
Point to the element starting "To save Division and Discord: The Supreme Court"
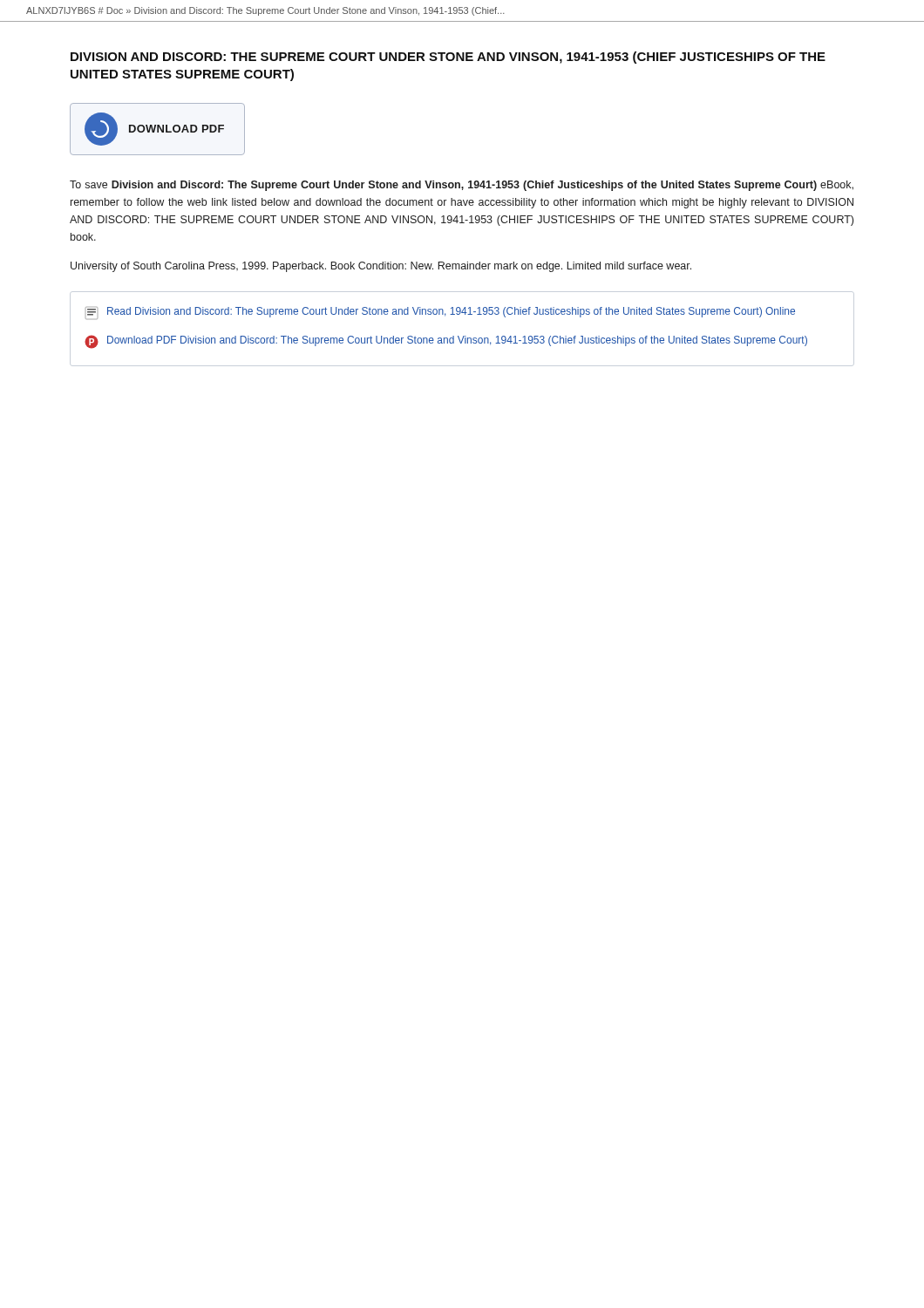pos(462,211)
